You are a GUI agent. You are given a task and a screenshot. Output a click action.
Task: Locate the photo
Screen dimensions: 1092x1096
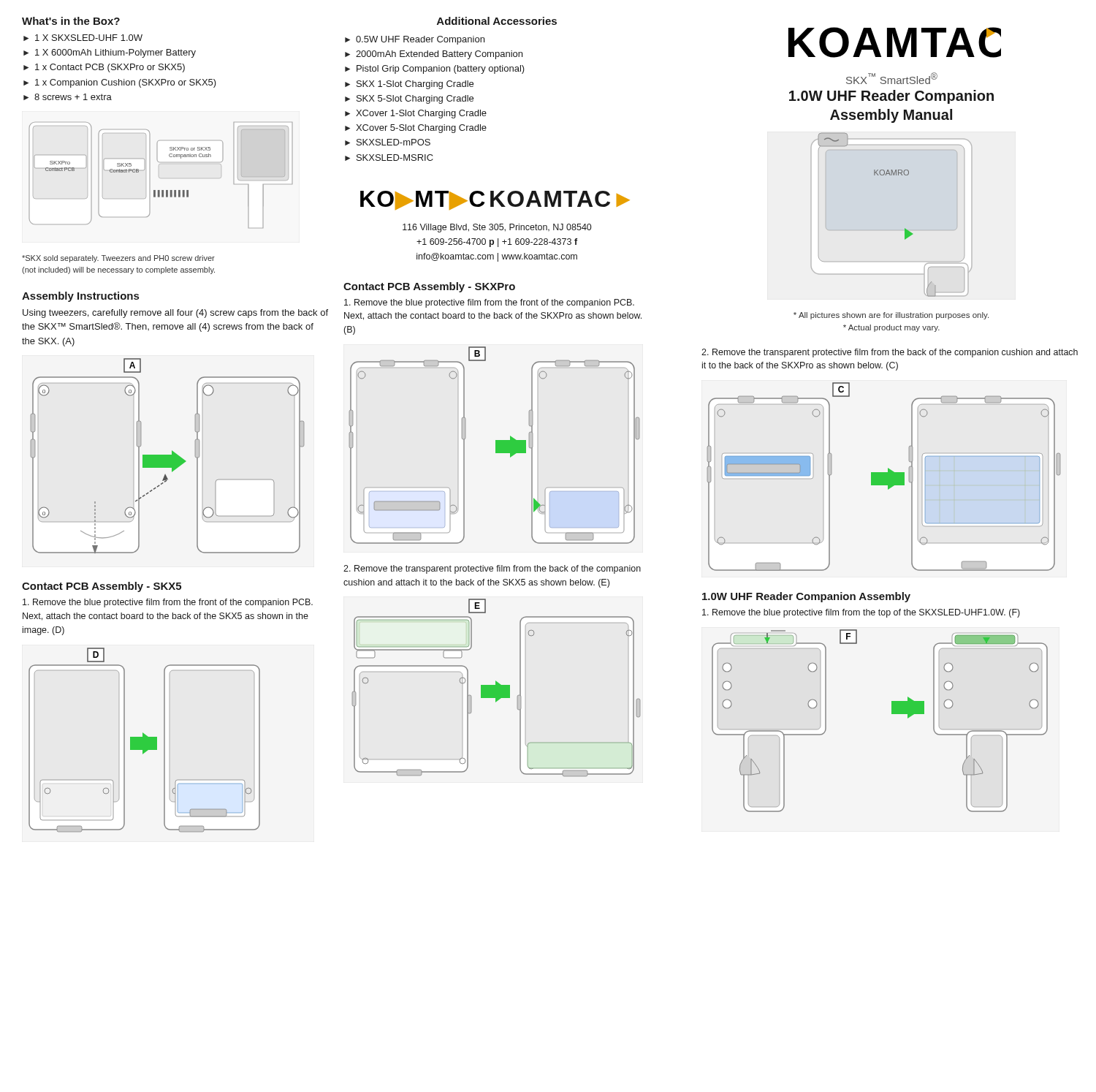[x=891, y=217]
